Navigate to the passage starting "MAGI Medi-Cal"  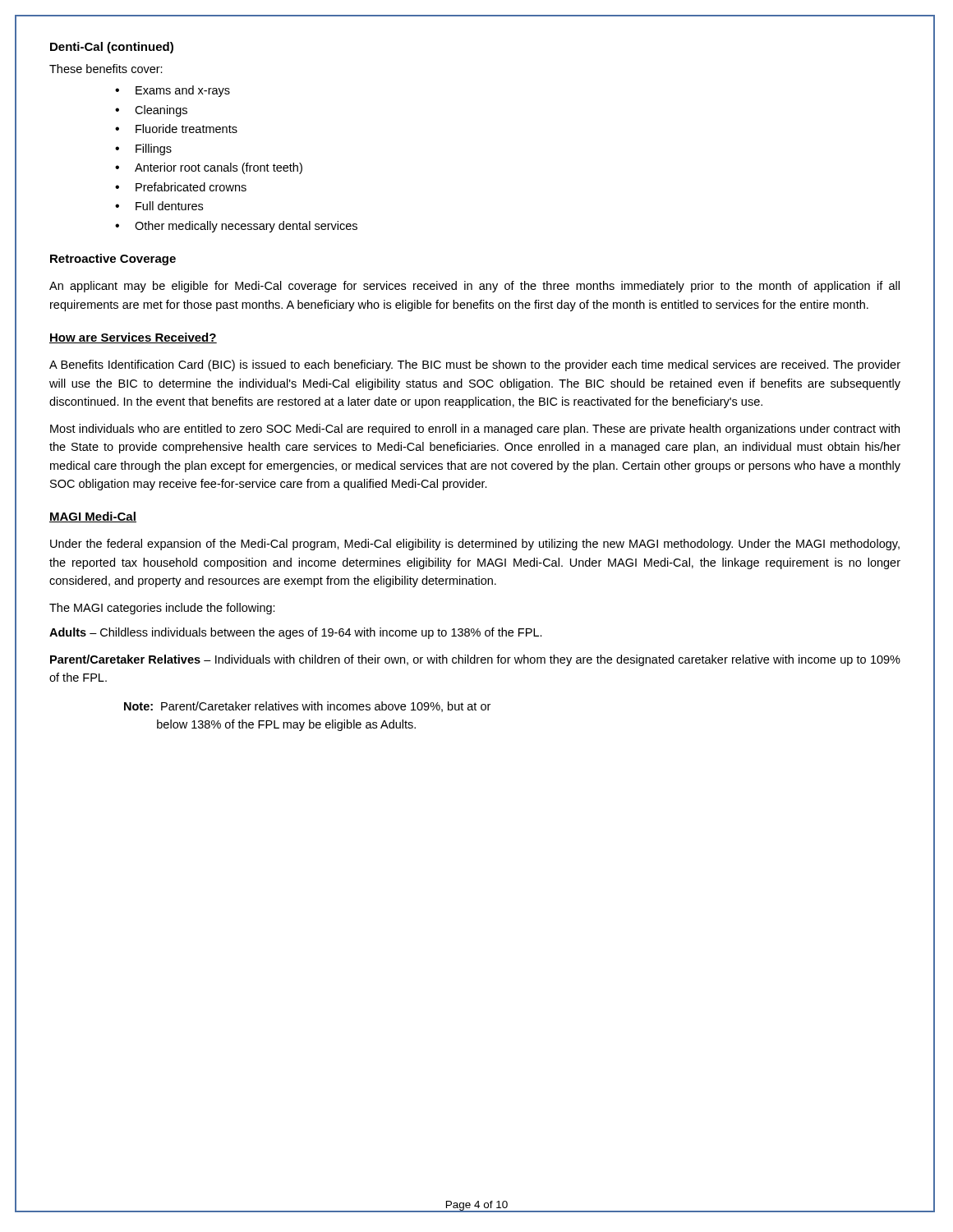[93, 517]
